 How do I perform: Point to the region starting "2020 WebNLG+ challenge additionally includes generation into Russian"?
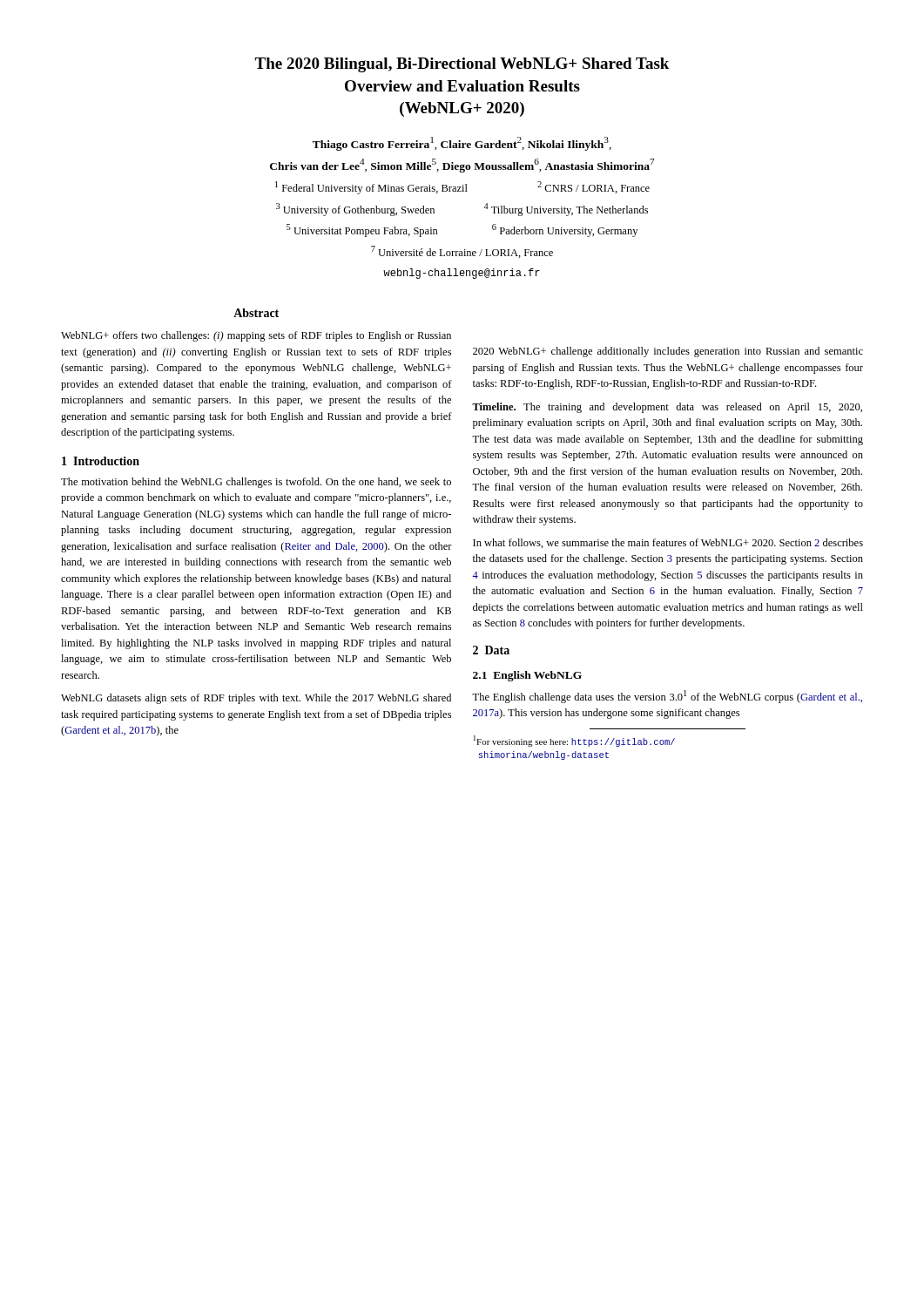pyautogui.click(x=668, y=367)
